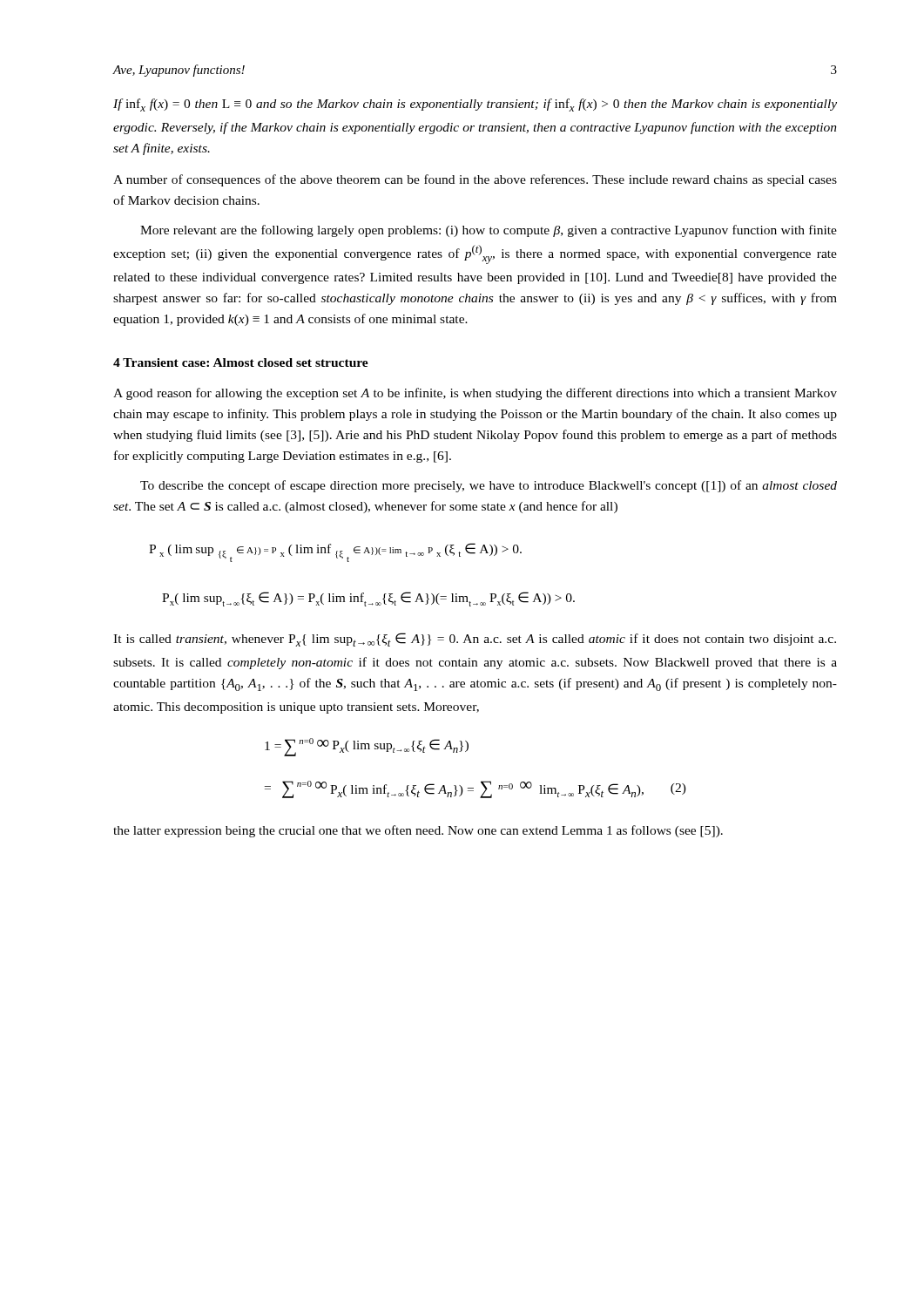Where is the passage that starts "More relevant are the following"?
This screenshot has width=924, height=1307.
tap(475, 275)
